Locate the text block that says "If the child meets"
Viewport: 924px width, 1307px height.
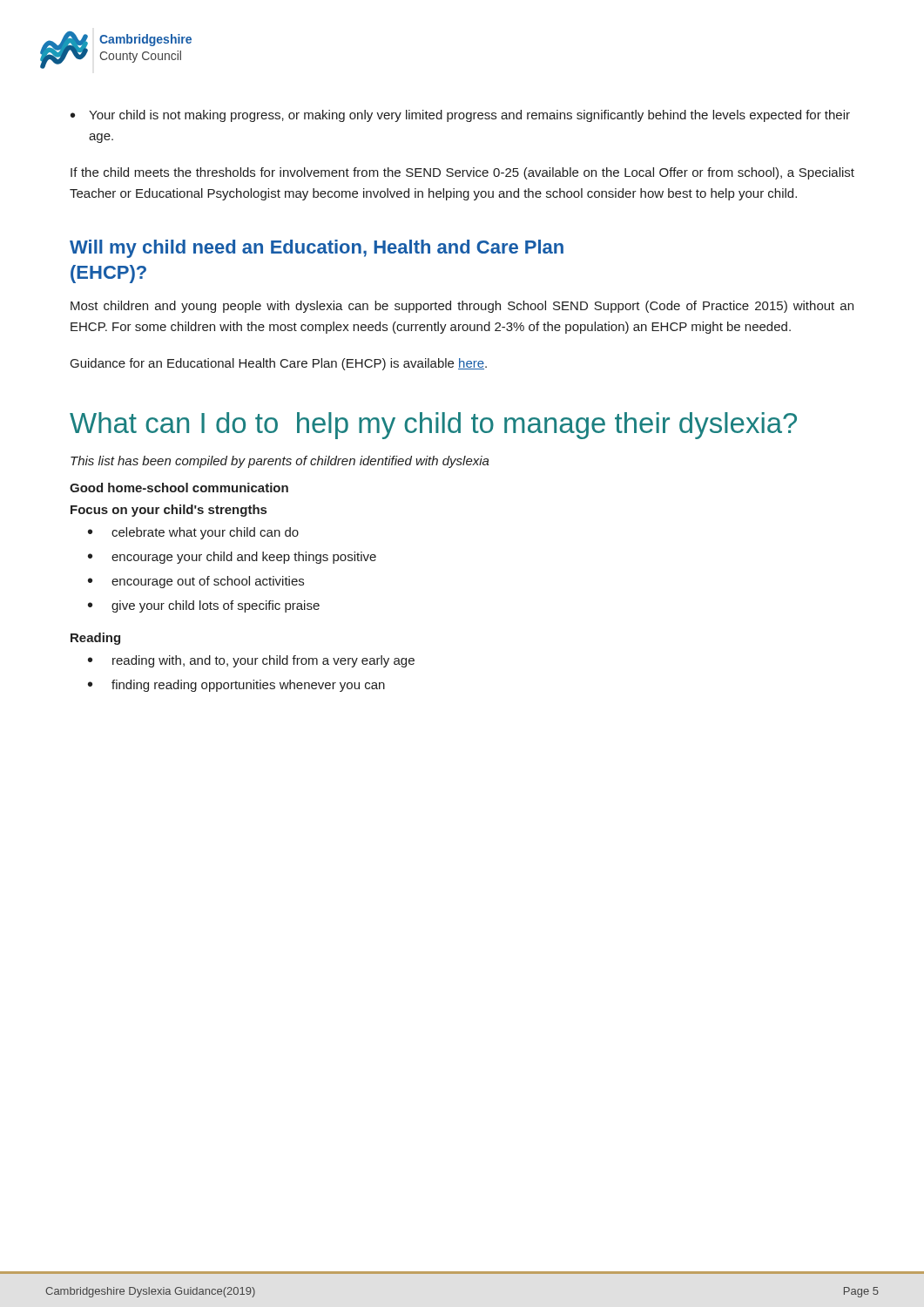[462, 183]
